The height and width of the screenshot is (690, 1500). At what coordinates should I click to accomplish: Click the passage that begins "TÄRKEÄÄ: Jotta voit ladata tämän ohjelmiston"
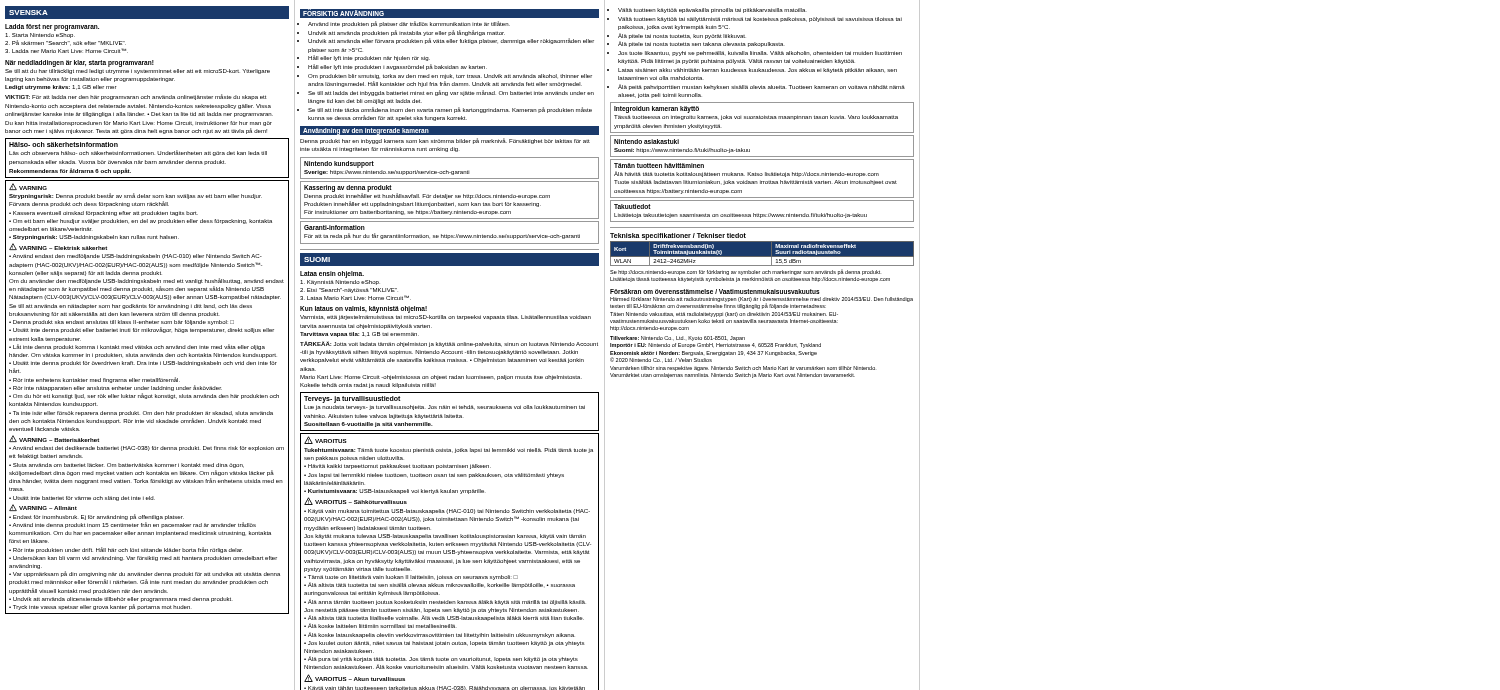click(x=449, y=365)
